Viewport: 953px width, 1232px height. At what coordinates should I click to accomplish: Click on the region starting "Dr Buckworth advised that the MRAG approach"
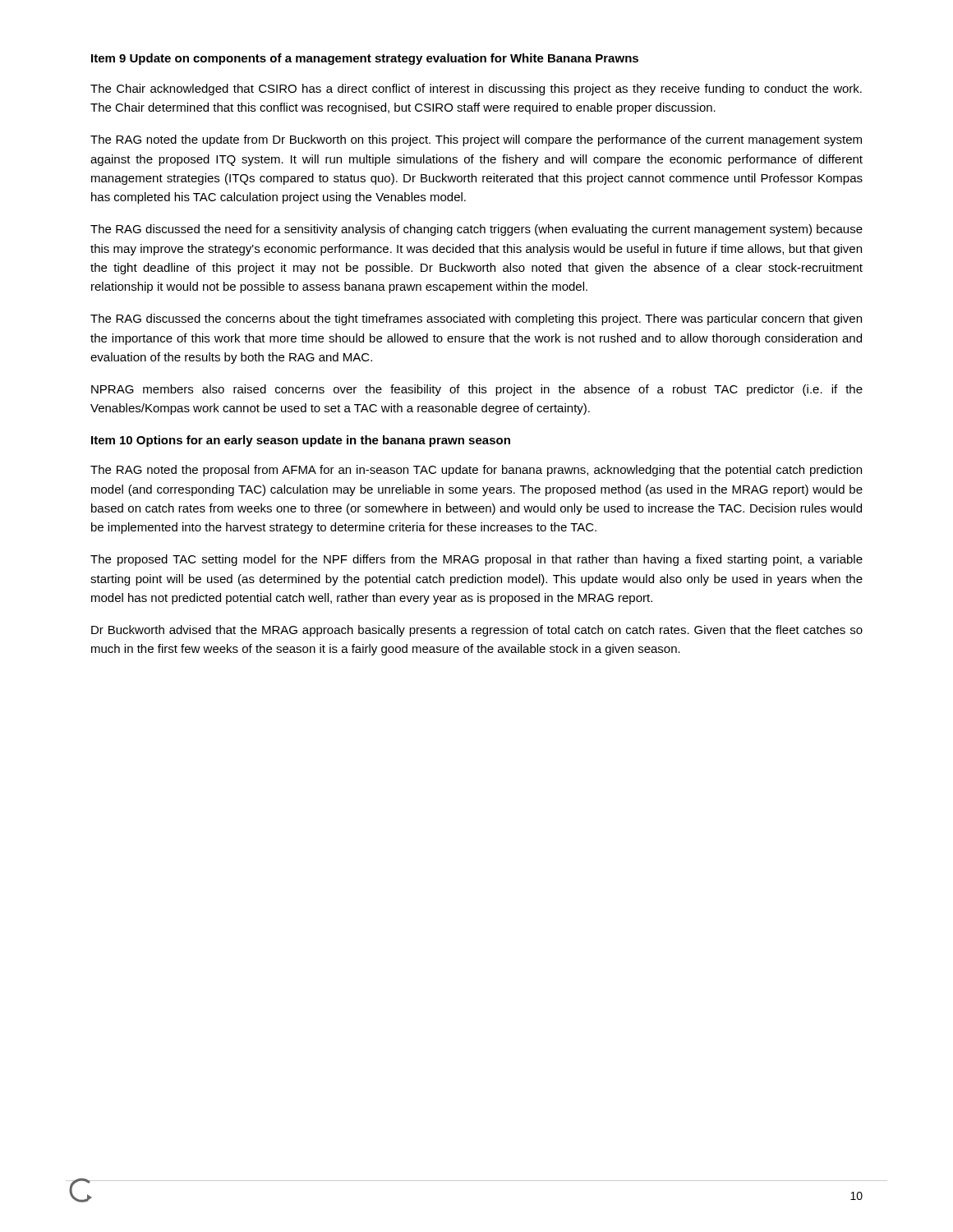point(476,639)
